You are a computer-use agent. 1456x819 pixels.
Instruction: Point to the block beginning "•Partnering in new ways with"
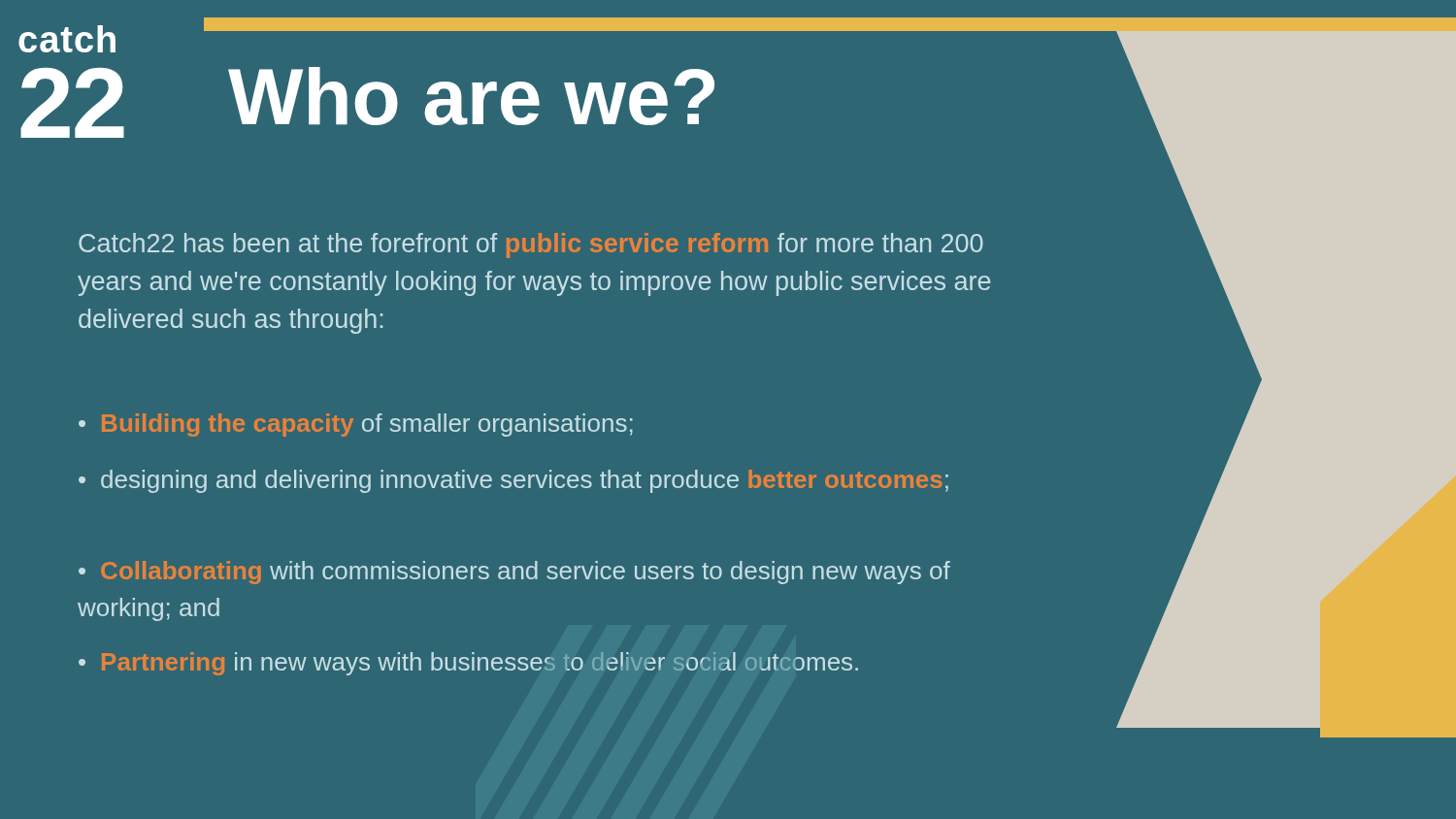pyautogui.click(x=469, y=662)
